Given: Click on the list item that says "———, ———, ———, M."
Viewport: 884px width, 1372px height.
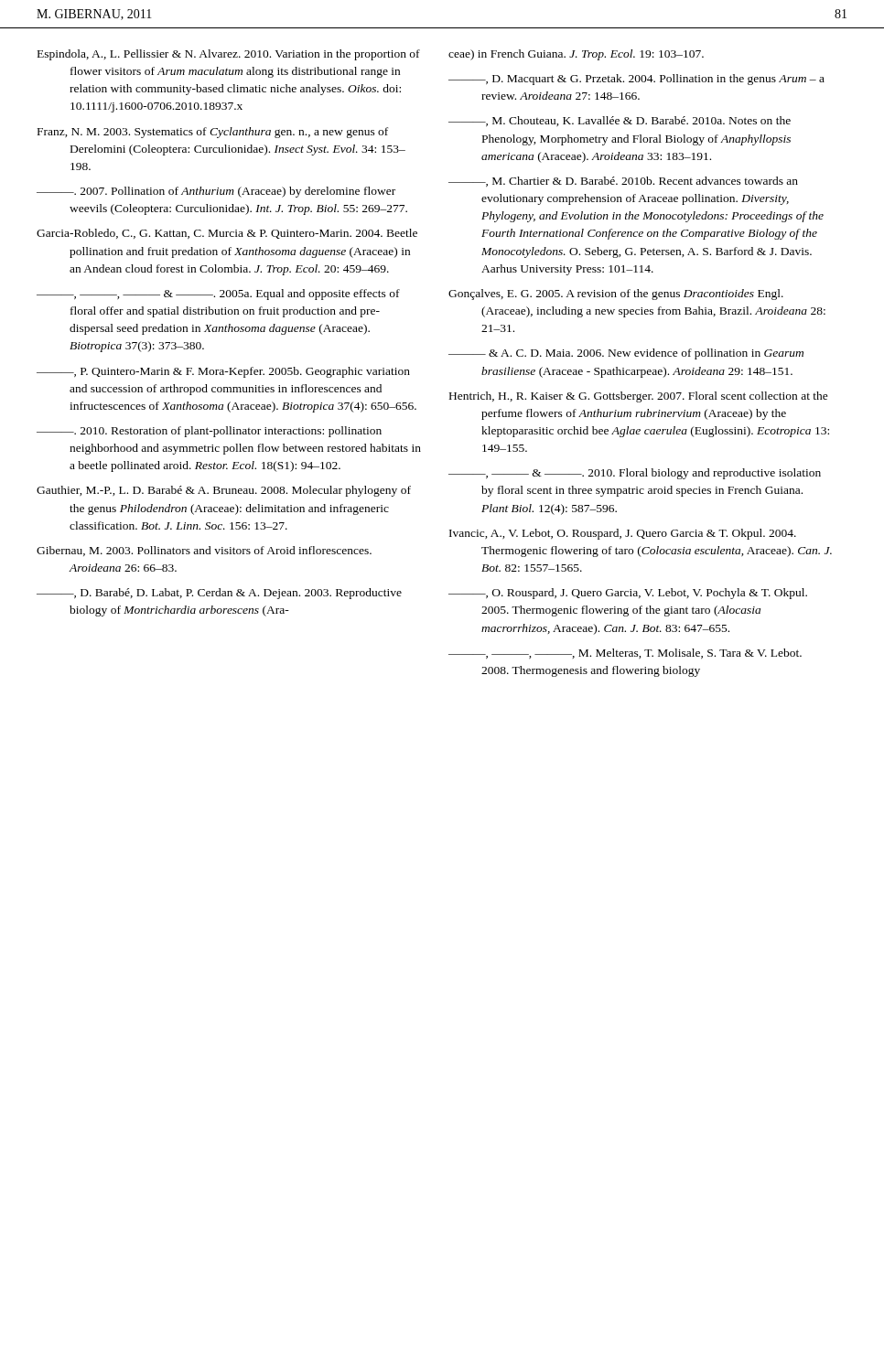Looking at the screenshot, I should (625, 661).
